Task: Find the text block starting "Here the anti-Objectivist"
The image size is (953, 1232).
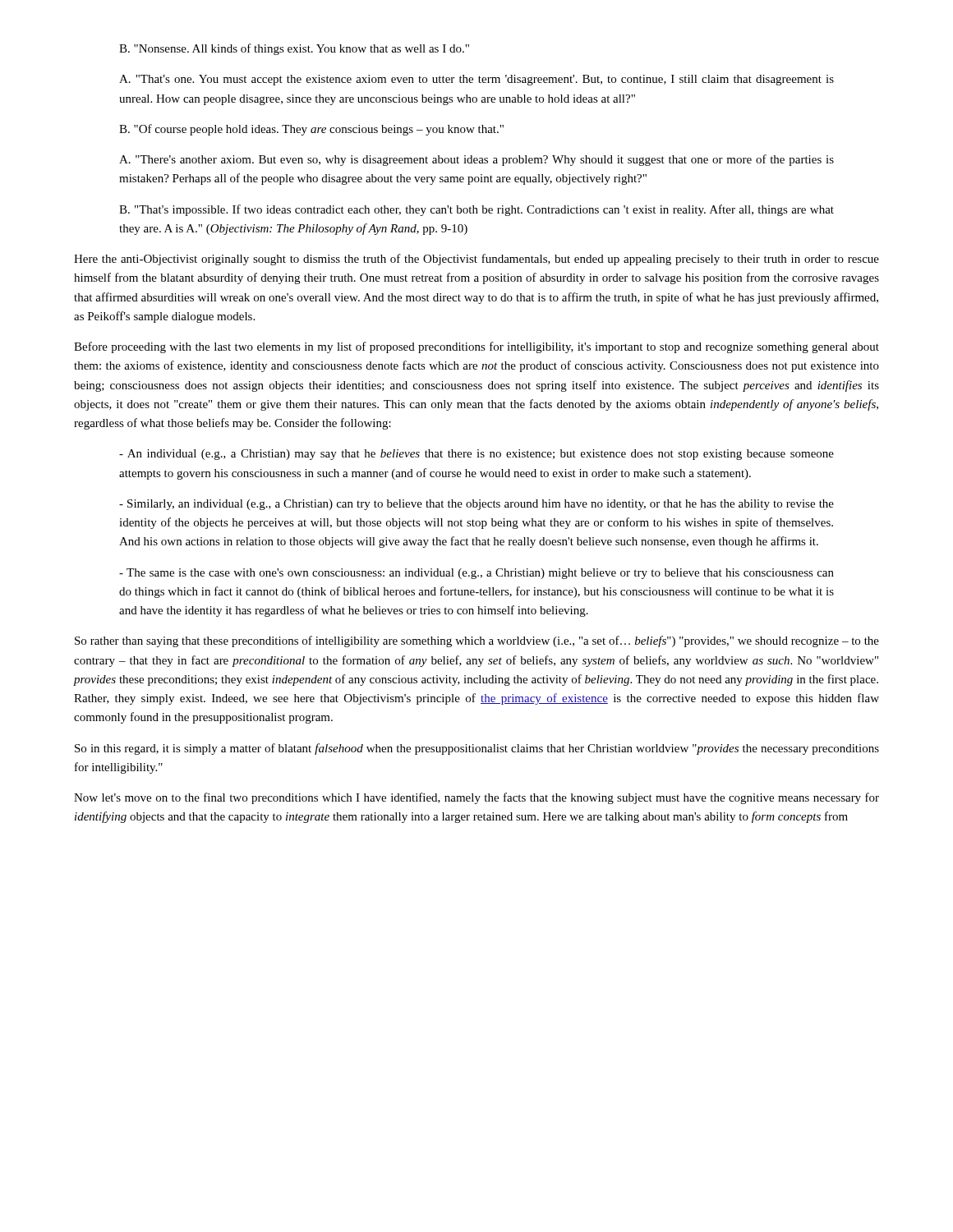Action: [x=476, y=288]
